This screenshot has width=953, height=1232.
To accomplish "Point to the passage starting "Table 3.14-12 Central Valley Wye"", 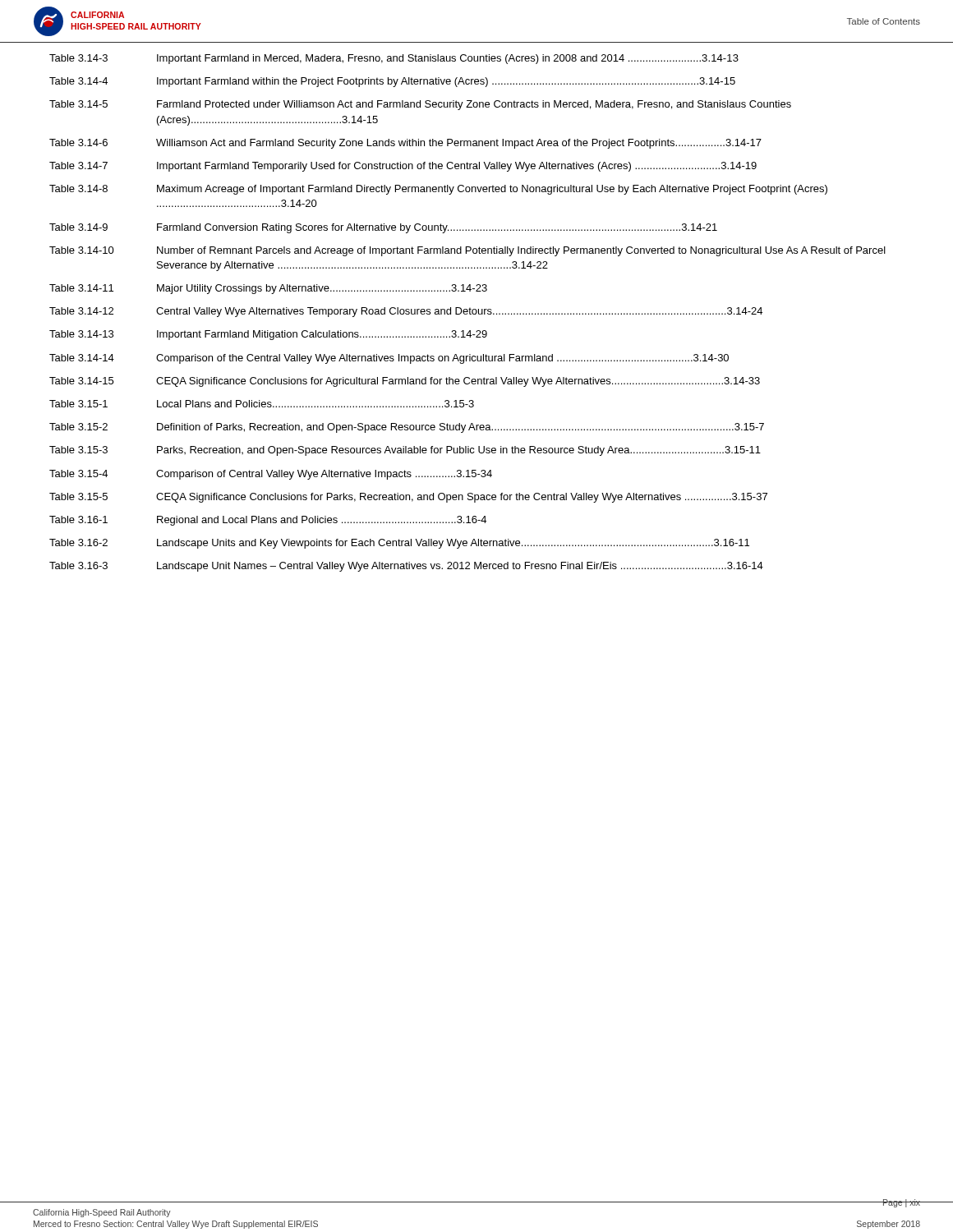I will click(x=476, y=312).
